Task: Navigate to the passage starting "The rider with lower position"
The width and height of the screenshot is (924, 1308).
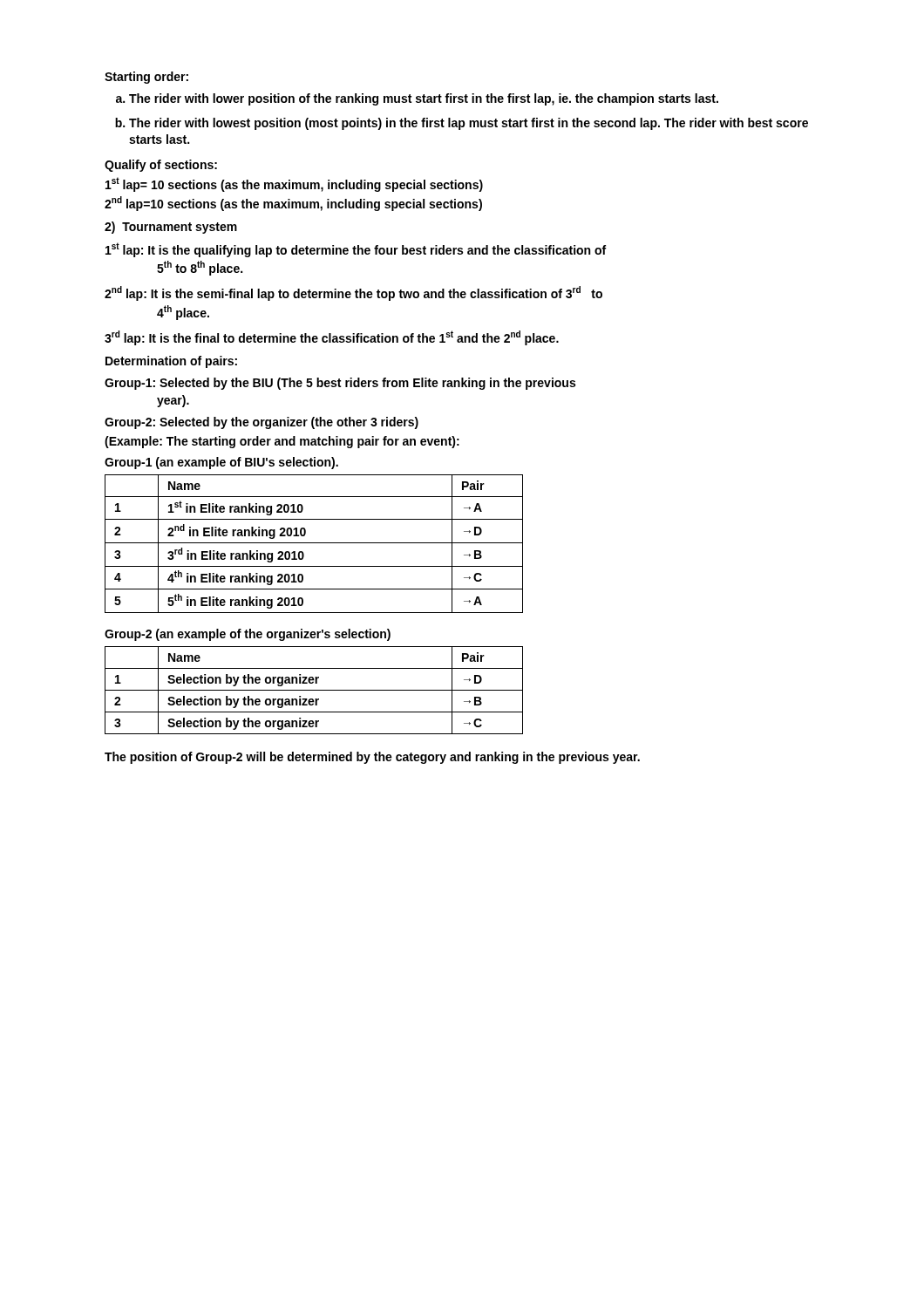Action: point(483,99)
